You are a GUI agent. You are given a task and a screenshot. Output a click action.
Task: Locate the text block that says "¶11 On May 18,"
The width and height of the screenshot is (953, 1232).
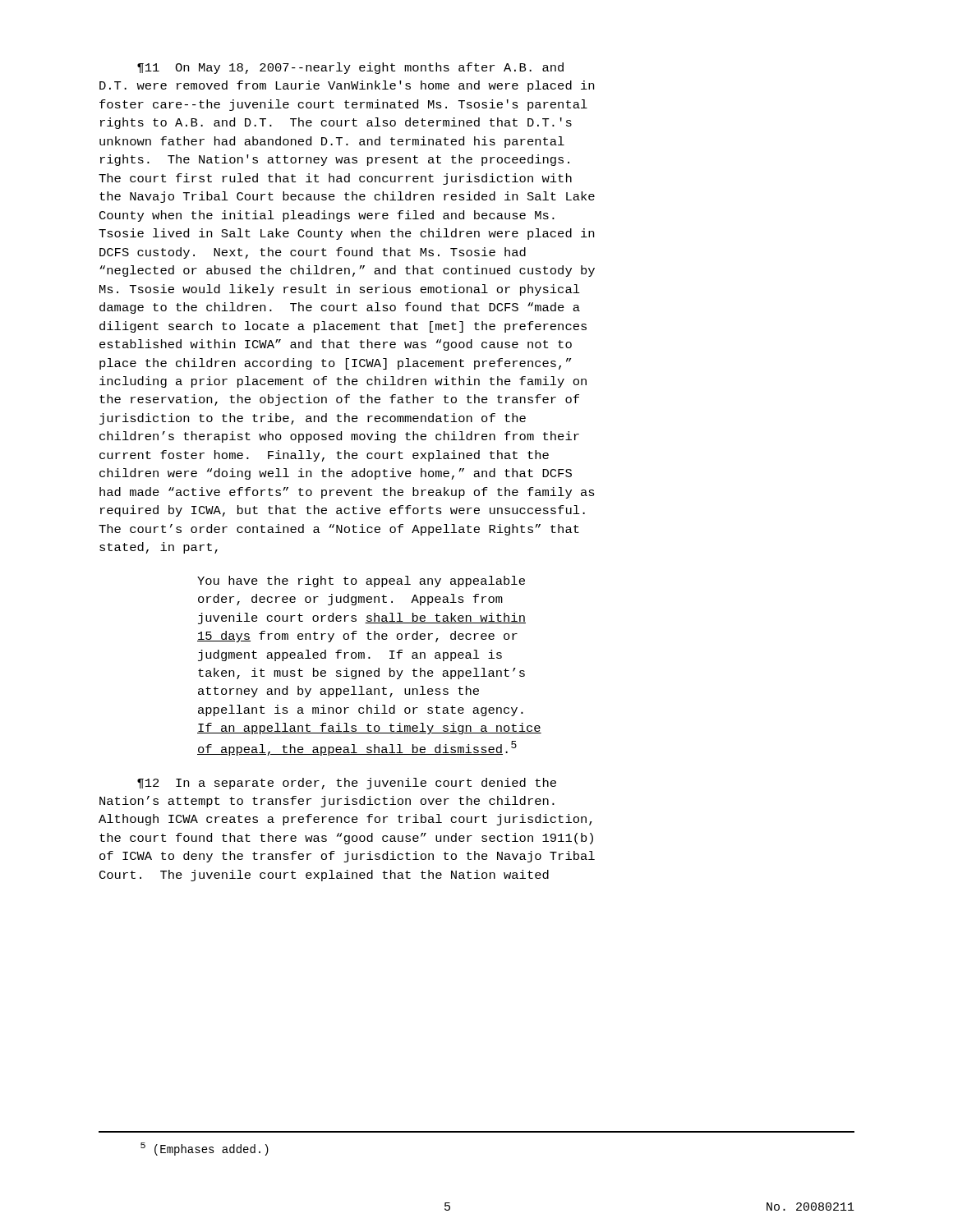[x=347, y=308]
